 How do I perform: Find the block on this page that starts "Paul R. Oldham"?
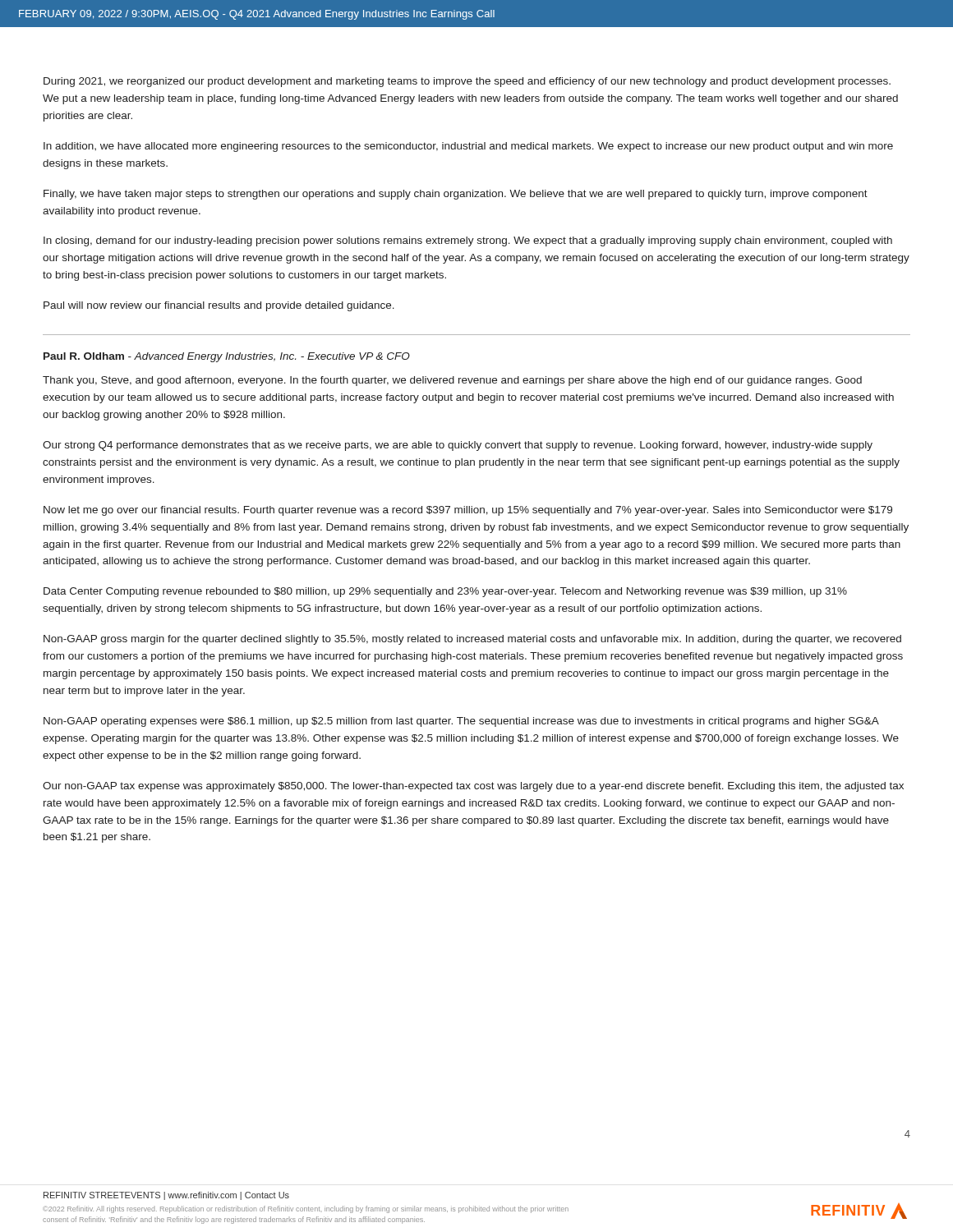(x=226, y=356)
